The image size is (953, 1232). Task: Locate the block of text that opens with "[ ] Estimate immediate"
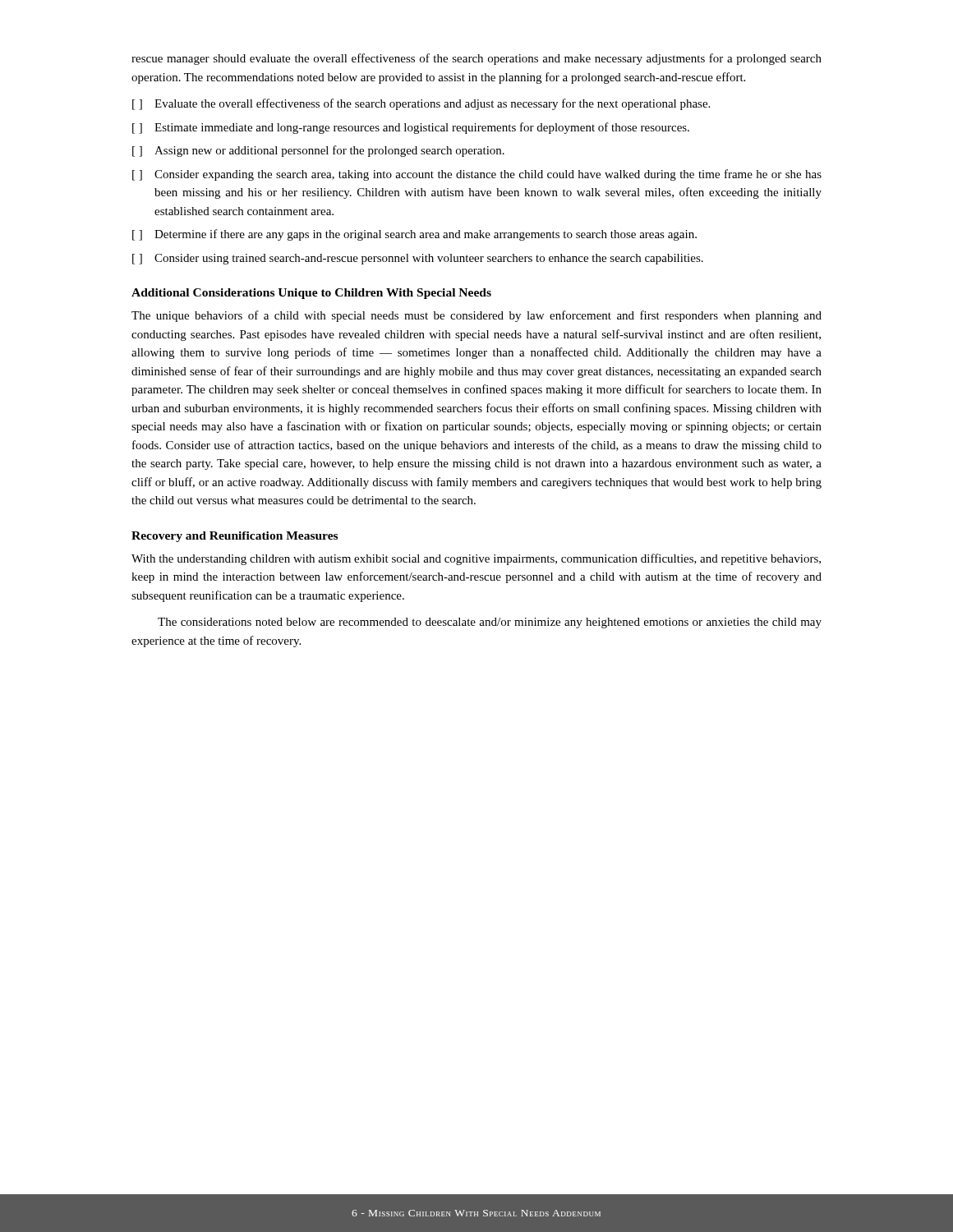point(476,127)
